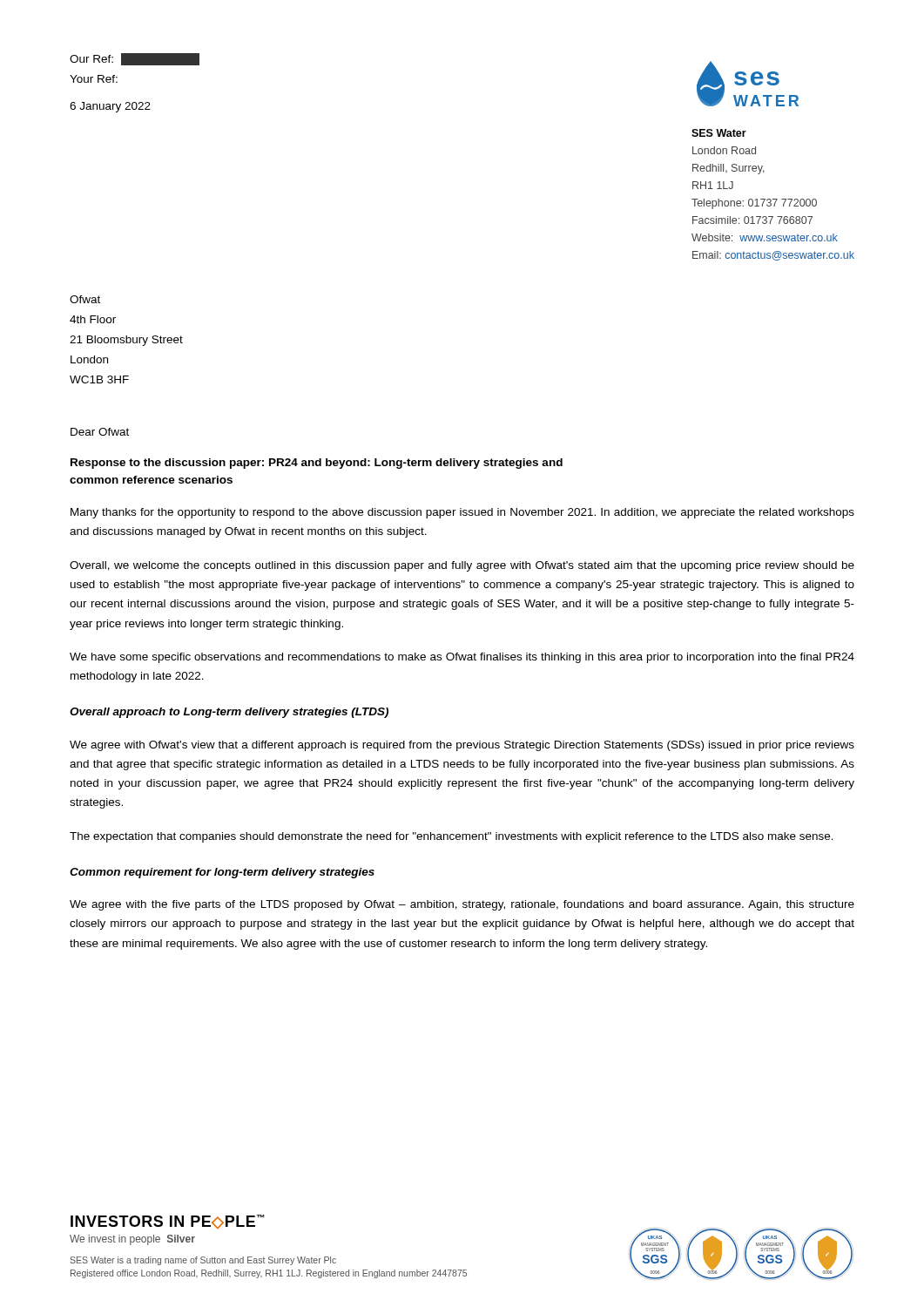The width and height of the screenshot is (924, 1307).
Task: Navigate to the passage starting "Your Ref:"
Action: [x=94, y=79]
